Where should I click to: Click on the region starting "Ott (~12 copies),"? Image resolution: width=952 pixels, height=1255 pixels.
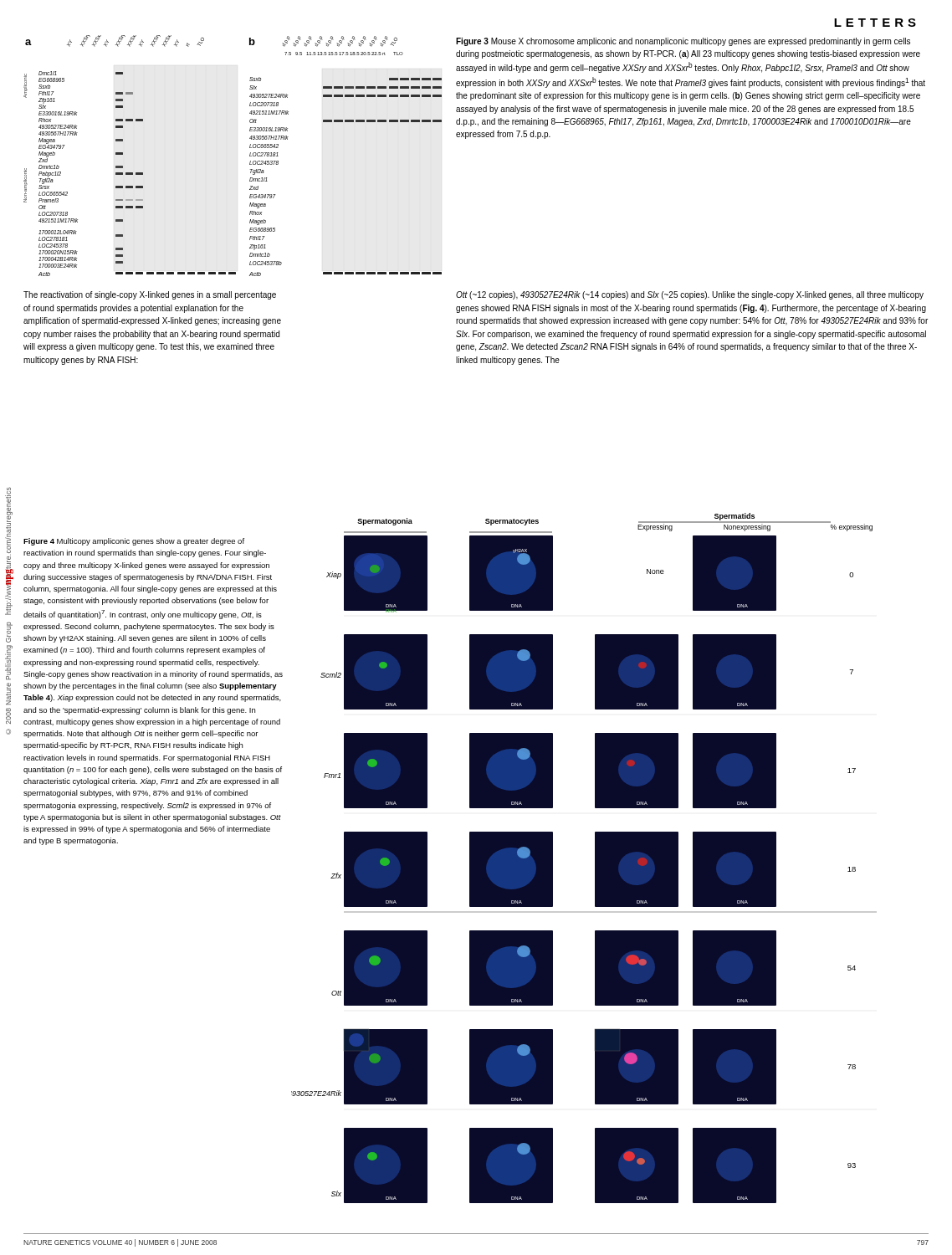(x=692, y=327)
